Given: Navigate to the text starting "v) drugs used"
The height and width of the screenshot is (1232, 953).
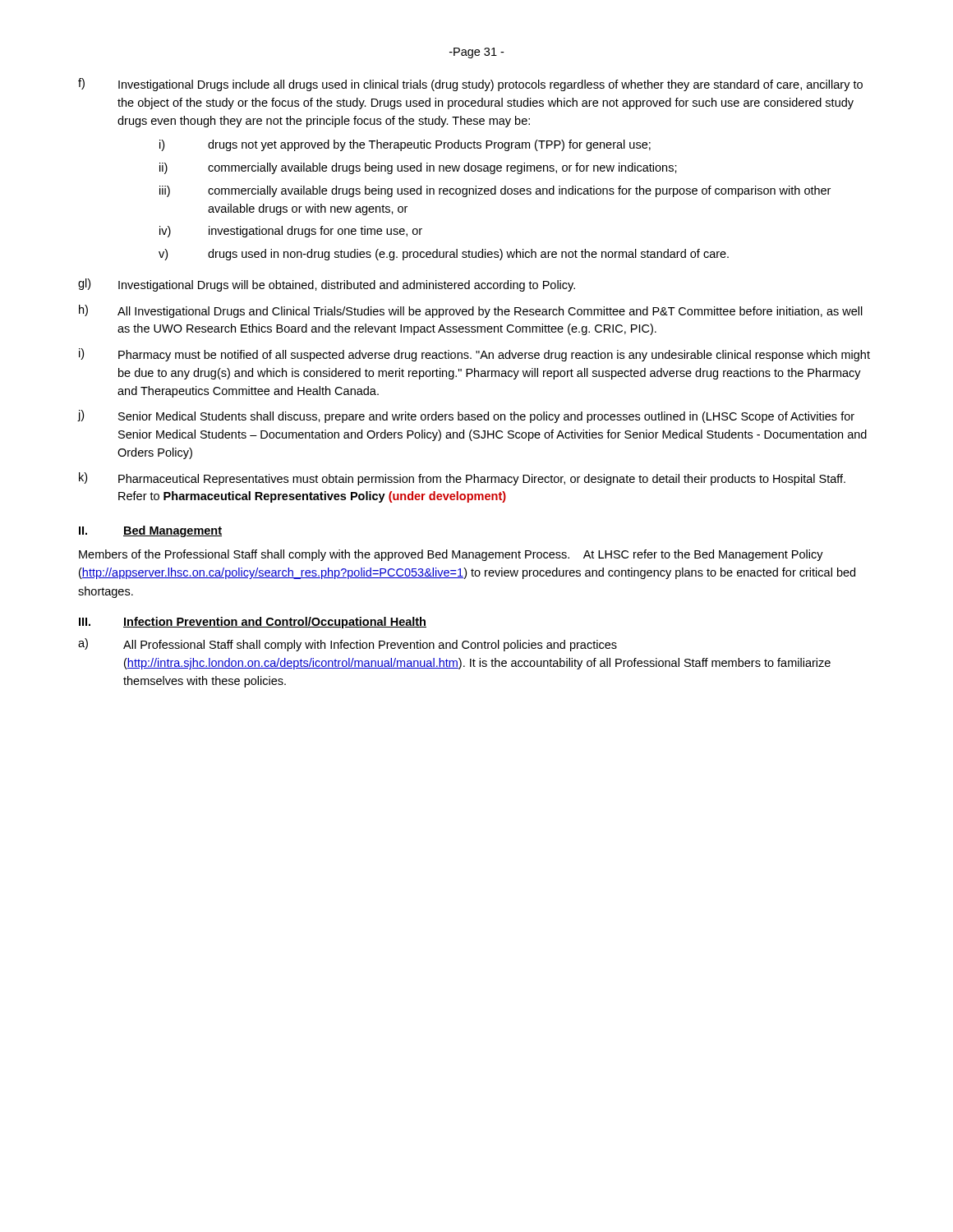Looking at the screenshot, I should coord(517,254).
